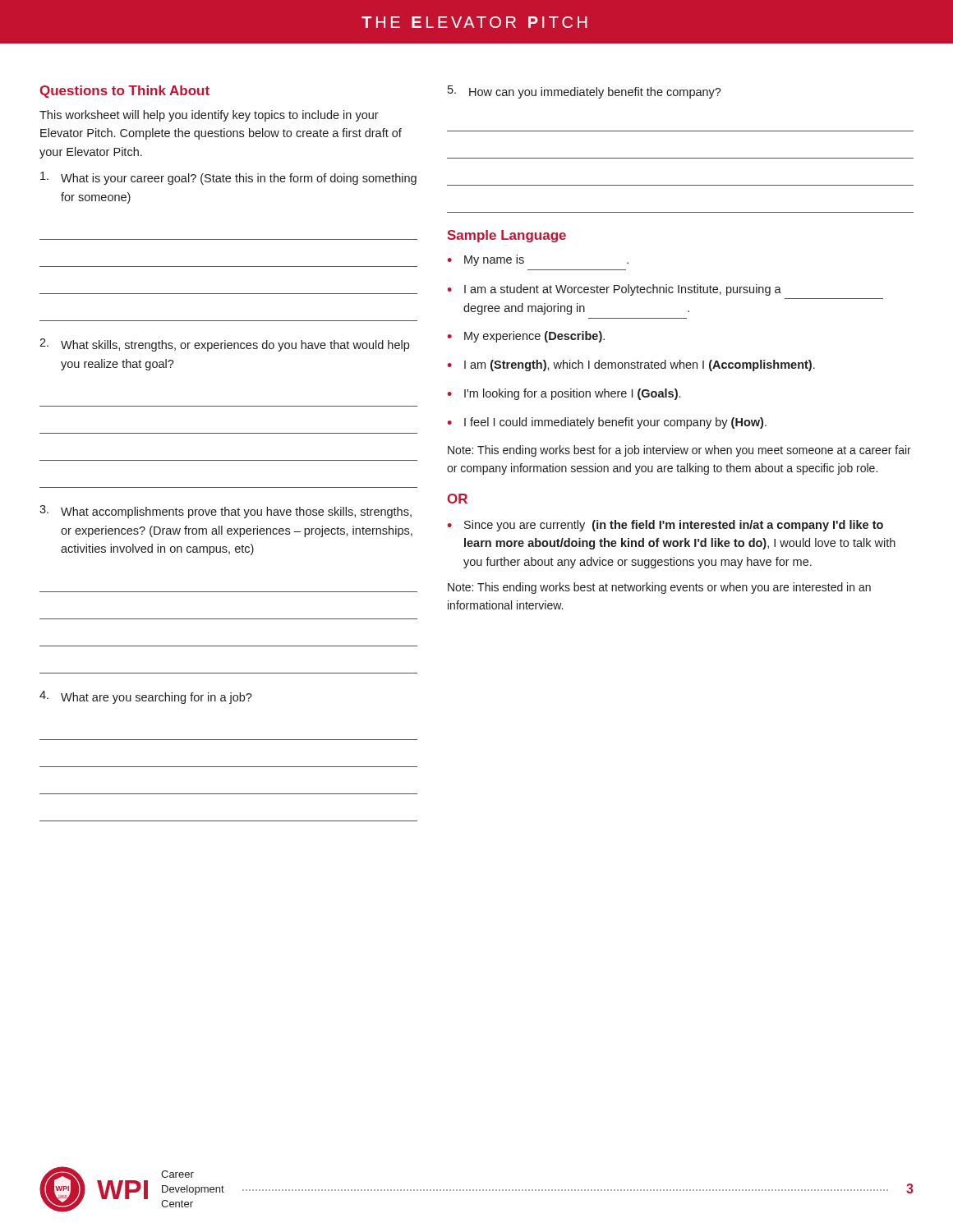Point to the block beginning "4. What are you searching for"
Screen dimensions: 1232x953
[x=146, y=697]
